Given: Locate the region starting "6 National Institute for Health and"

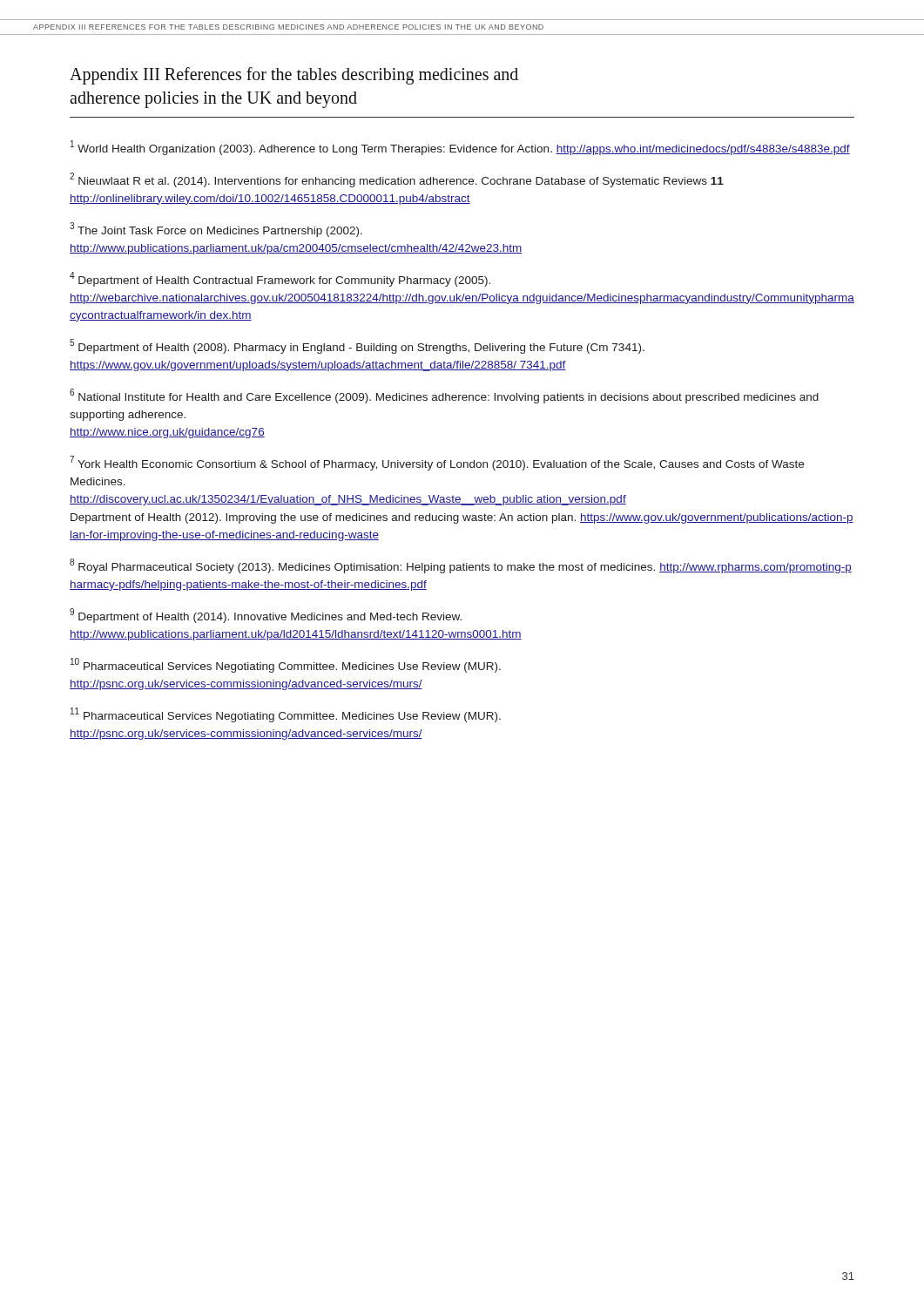Looking at the screenshot, I should pos(444,396).
